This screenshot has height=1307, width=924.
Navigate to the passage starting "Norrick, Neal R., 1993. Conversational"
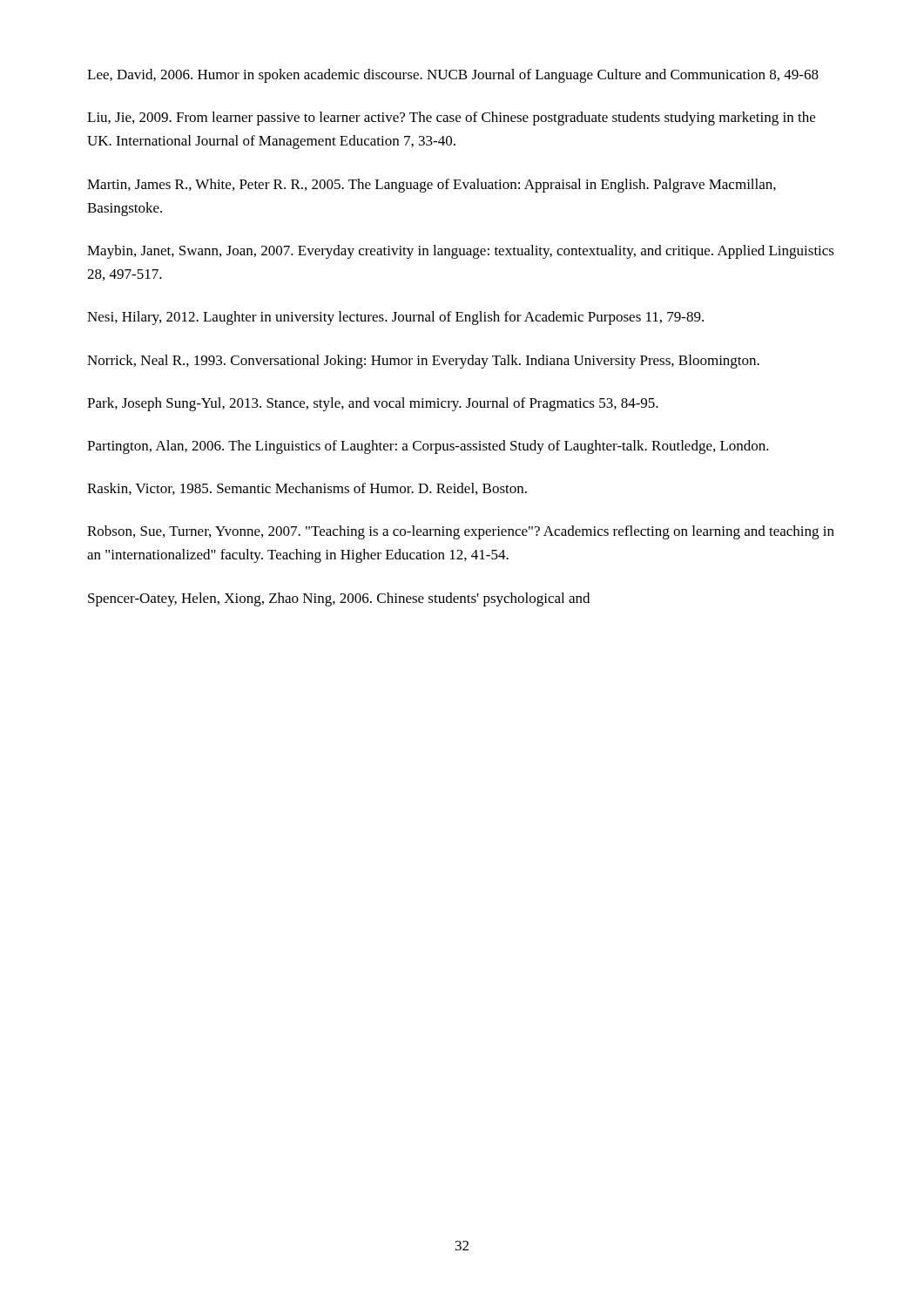pyautogui.click(x=424, y=360)
